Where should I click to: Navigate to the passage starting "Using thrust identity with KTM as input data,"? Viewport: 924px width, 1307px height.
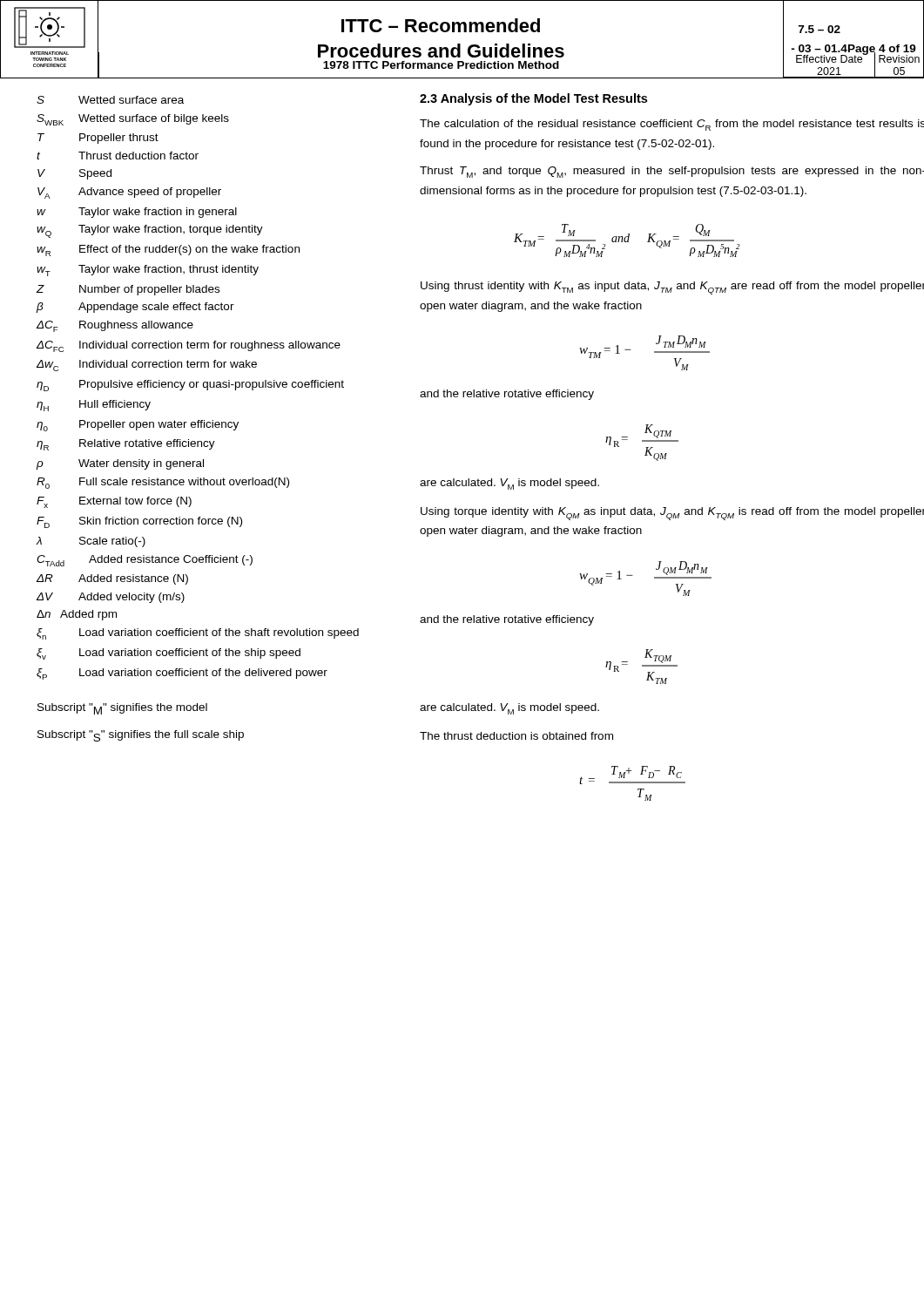[672, 296]
